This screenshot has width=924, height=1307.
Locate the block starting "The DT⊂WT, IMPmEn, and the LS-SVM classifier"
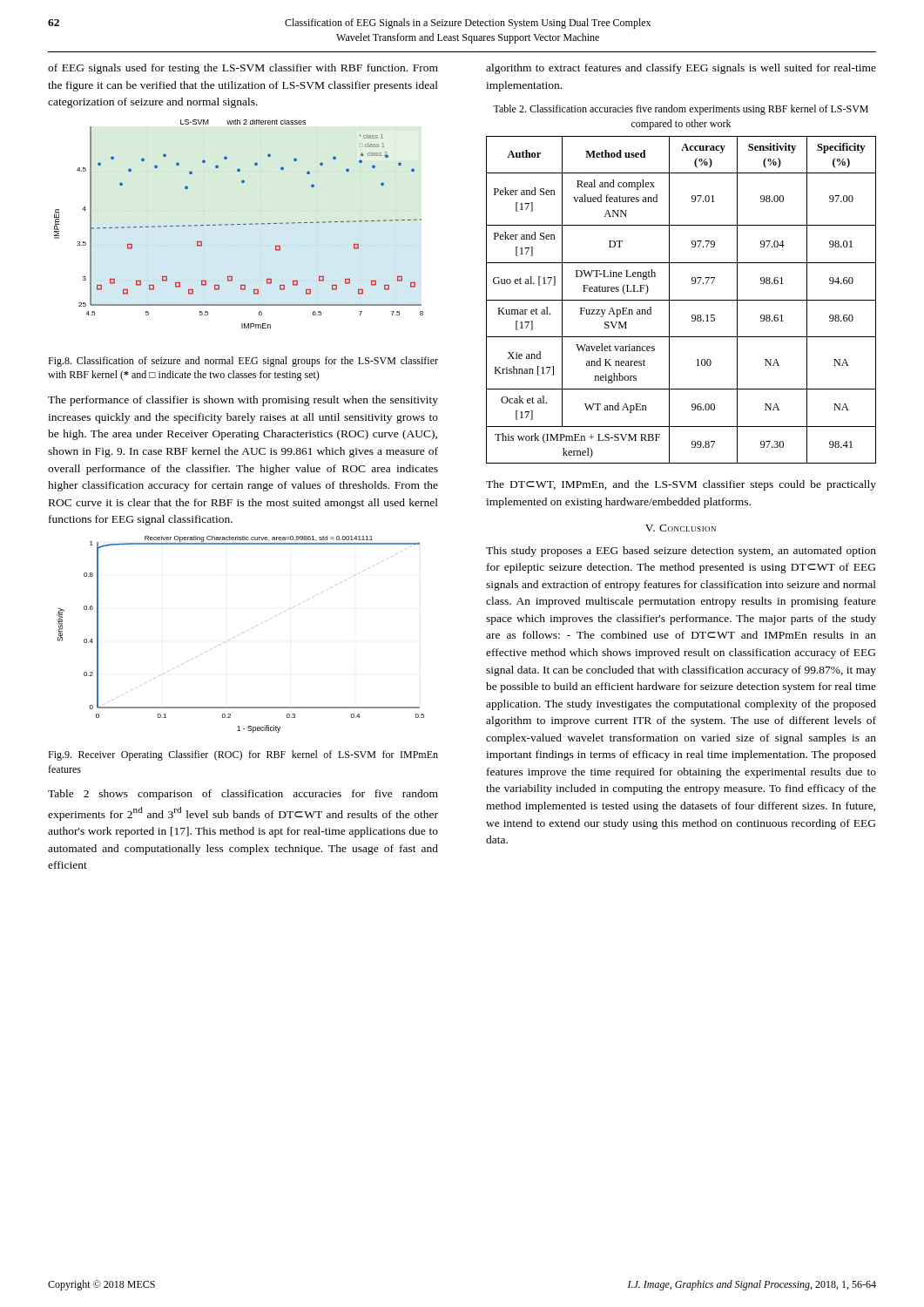pyautogui.click(x=681, y=493)
